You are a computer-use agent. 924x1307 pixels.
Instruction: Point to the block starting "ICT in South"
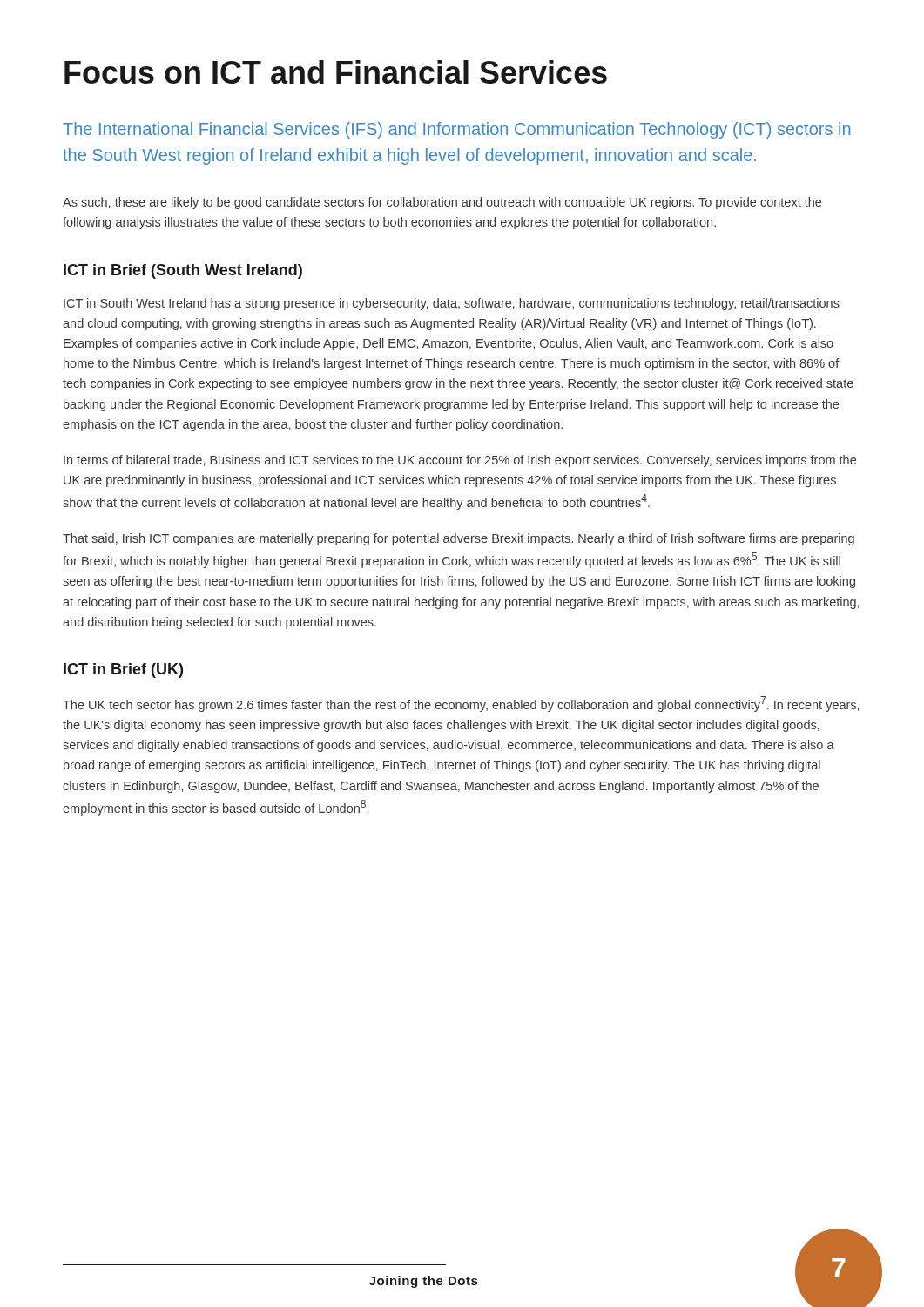click(x=462, y=364)
